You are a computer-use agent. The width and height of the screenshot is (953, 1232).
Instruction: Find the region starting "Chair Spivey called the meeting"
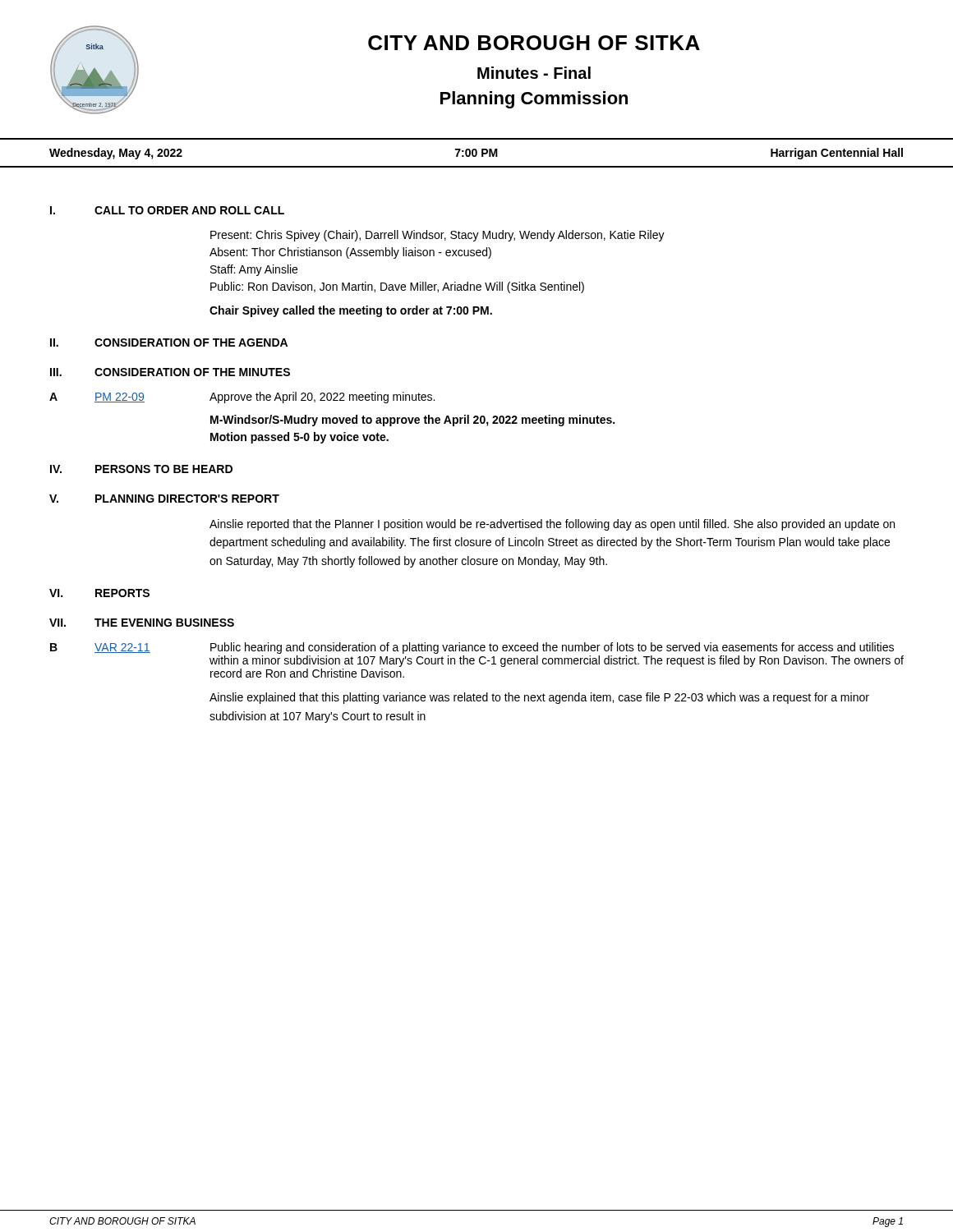pos(351,310)
